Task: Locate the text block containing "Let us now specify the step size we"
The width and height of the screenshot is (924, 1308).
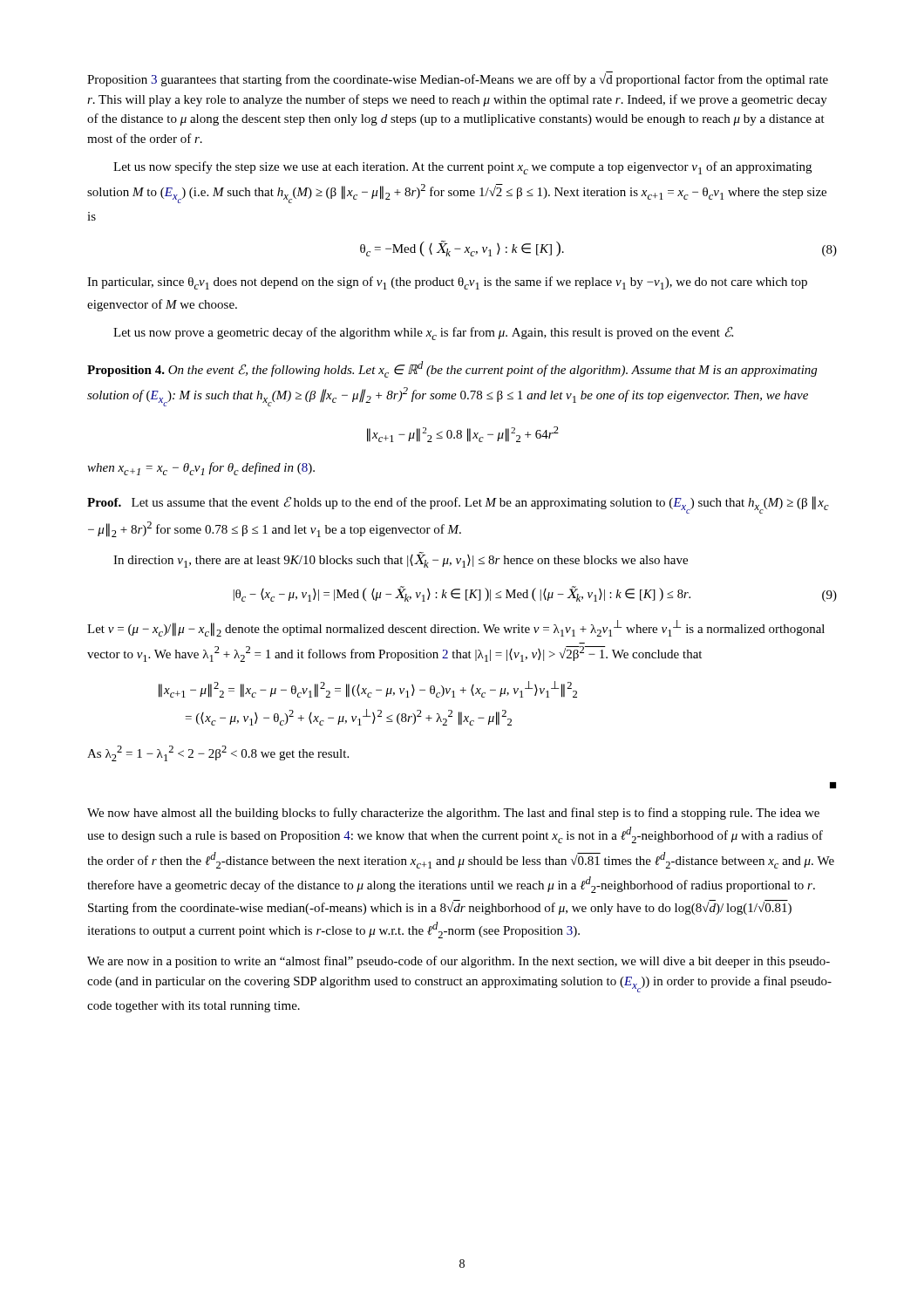Action: coord(462,192)
